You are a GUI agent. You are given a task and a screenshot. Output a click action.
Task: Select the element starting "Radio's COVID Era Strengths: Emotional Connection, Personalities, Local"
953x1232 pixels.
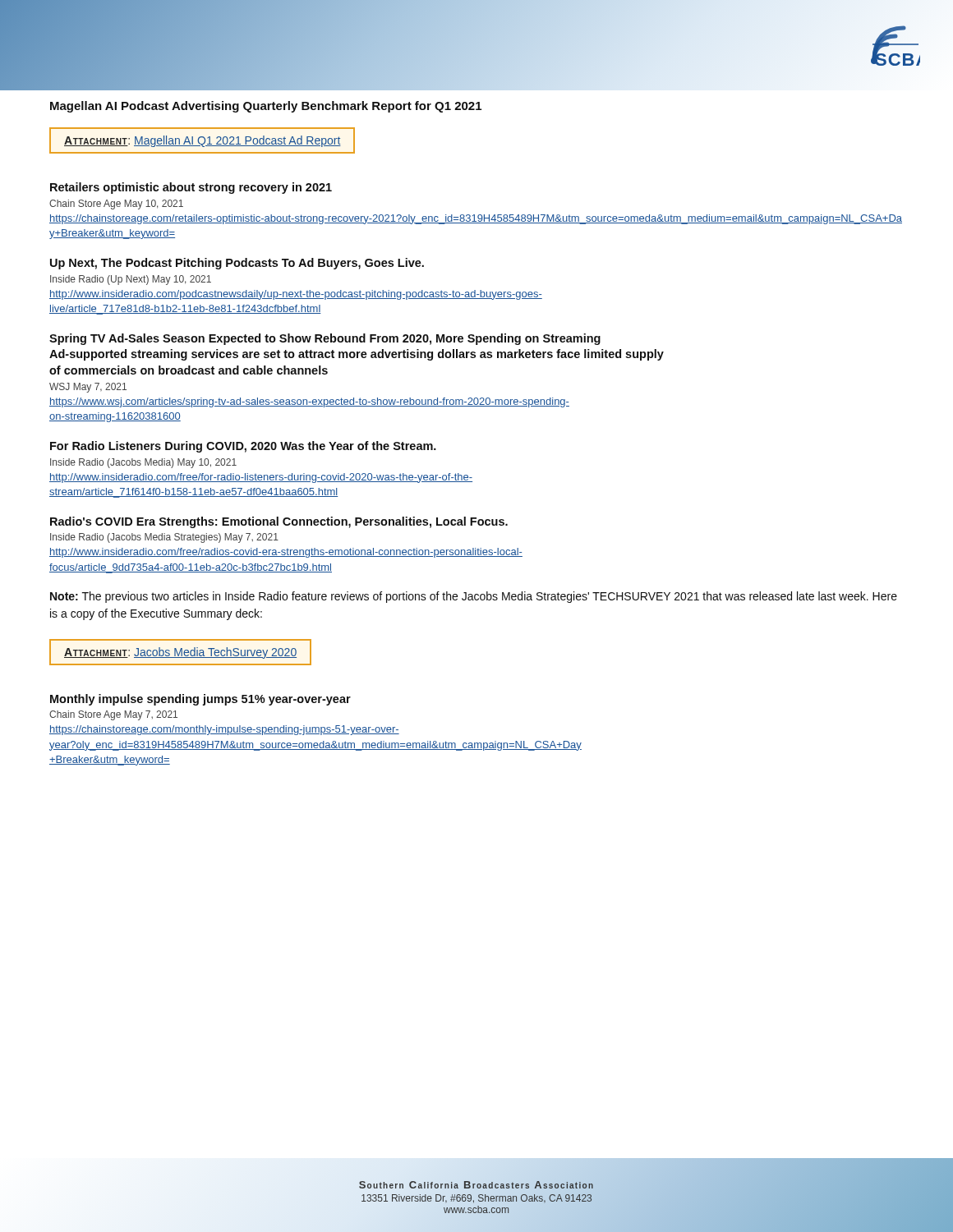coord(476,522)
